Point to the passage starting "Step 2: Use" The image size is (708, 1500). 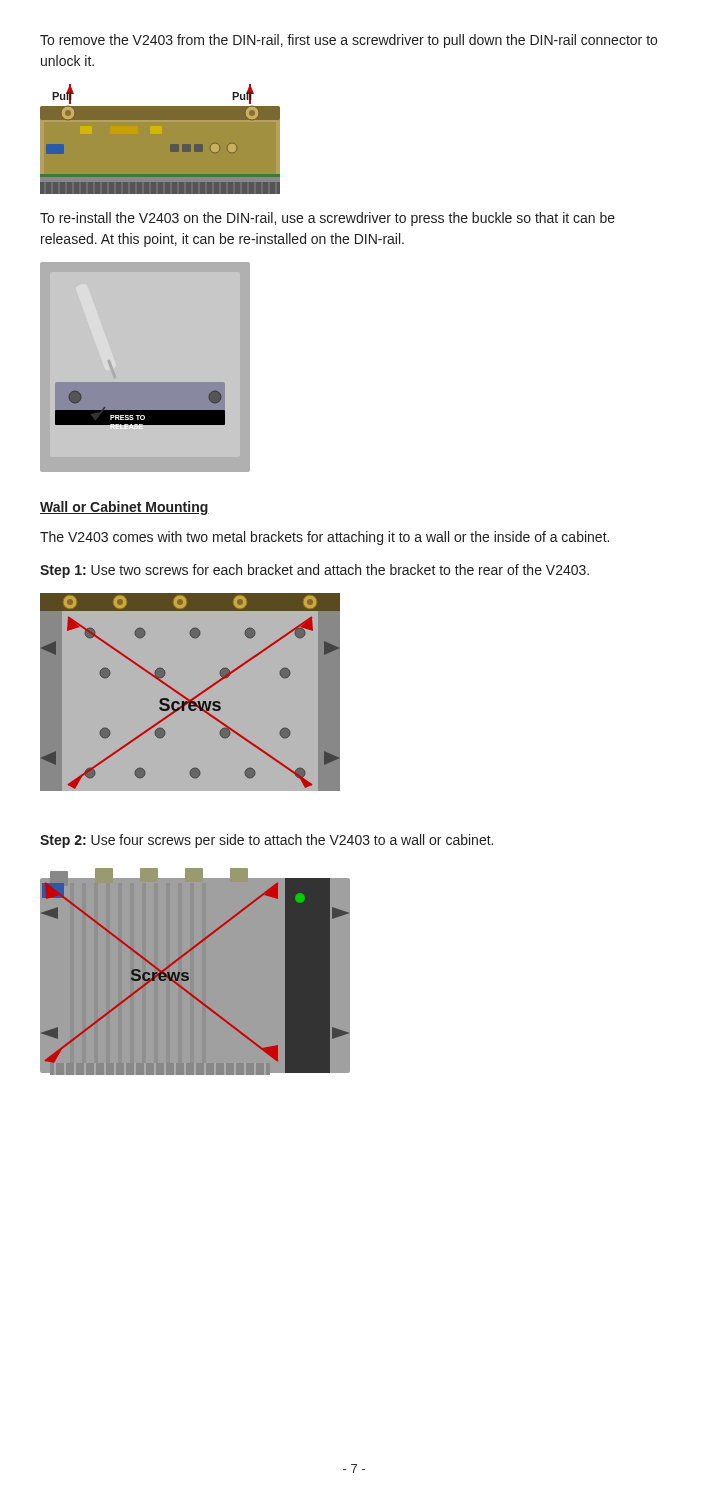[267, 840]
